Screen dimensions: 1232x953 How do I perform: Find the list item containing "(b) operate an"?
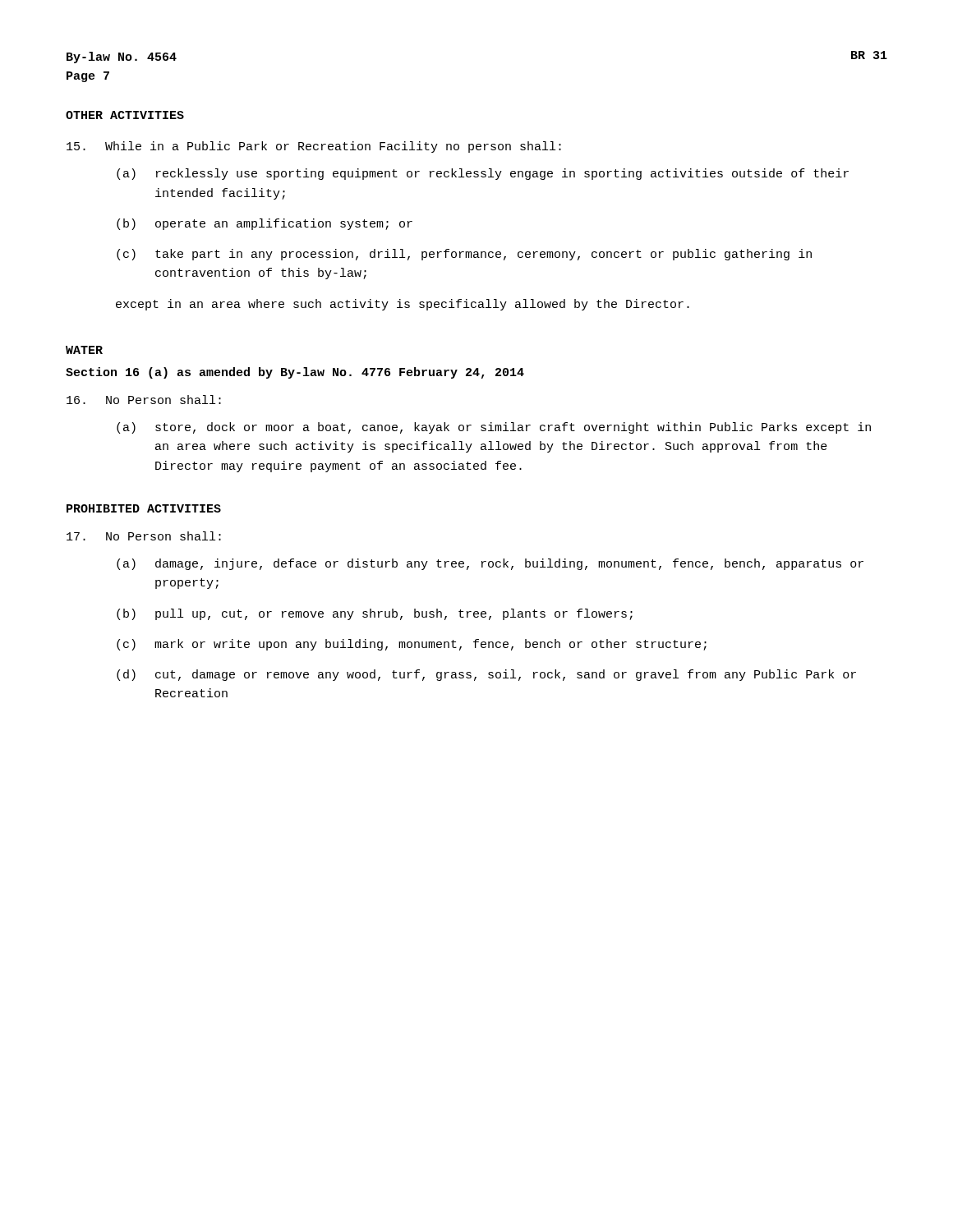click(x=265, y=224)
